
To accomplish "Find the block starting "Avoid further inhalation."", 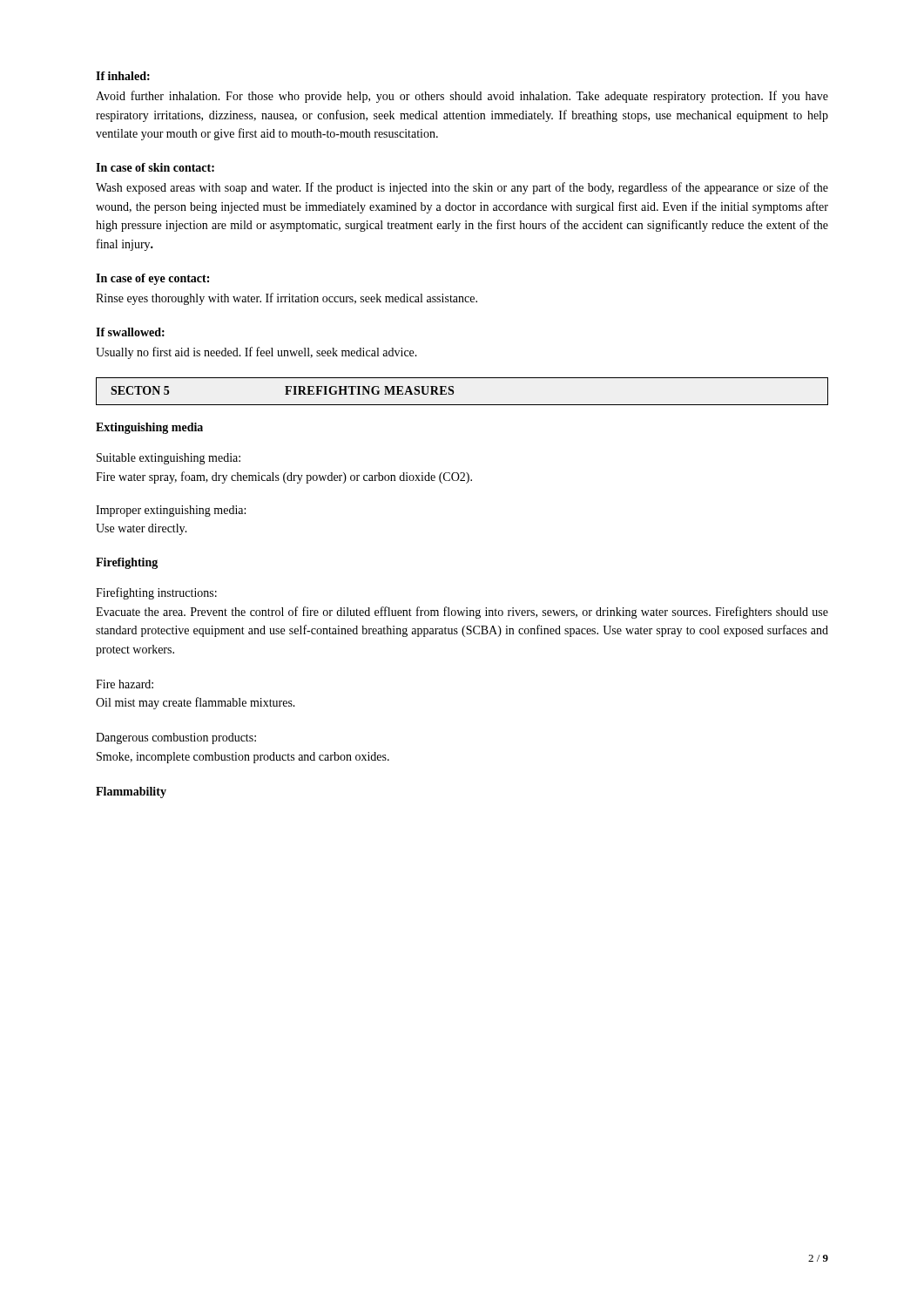I will (462, 115).
